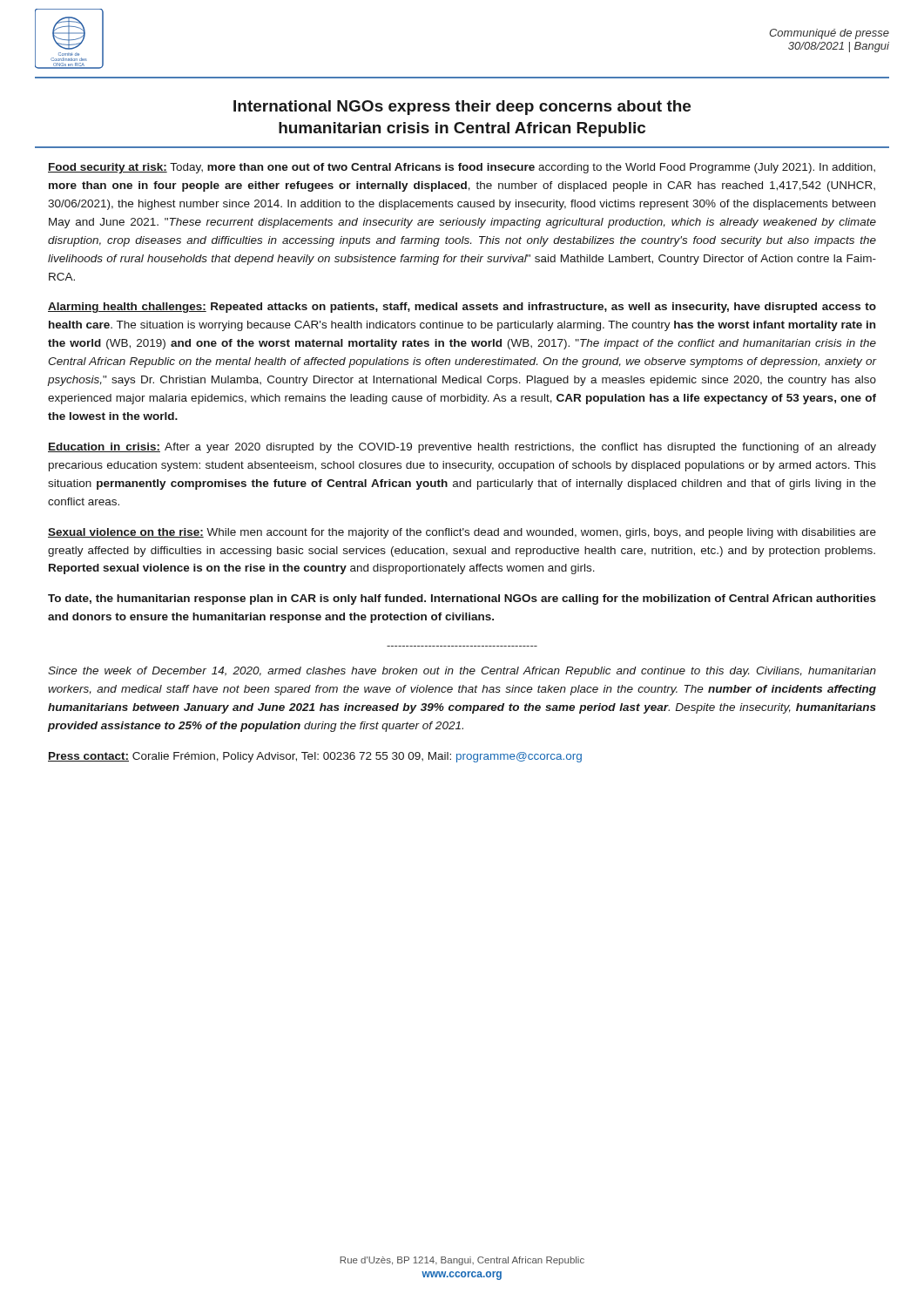Navigate to the text starting "Food security at risk: Today, more than"
The height and width of the screenshot is (1307, 924).
[x=462, y=222]
